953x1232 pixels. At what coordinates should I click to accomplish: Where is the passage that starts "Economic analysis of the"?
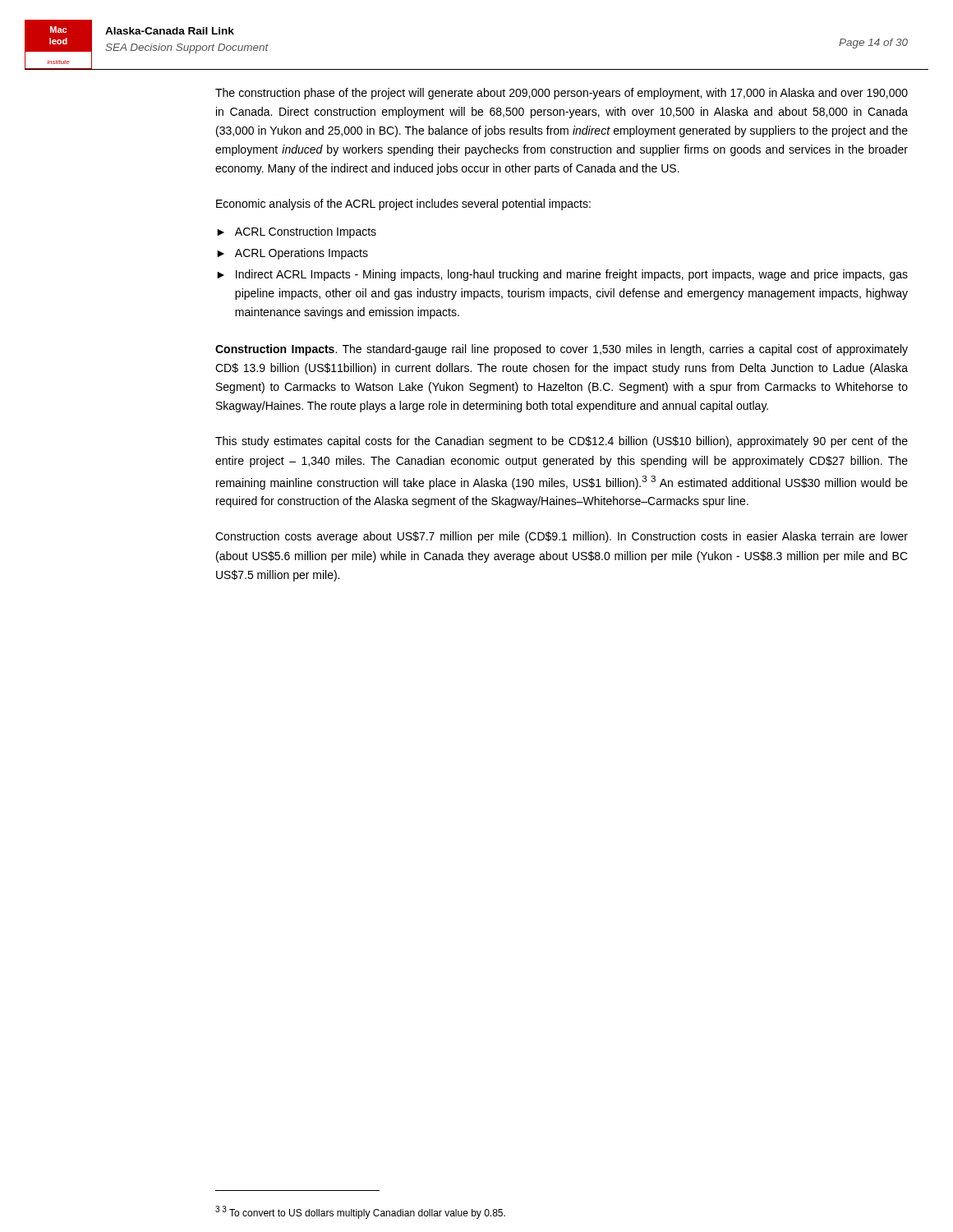coord(403,204)
